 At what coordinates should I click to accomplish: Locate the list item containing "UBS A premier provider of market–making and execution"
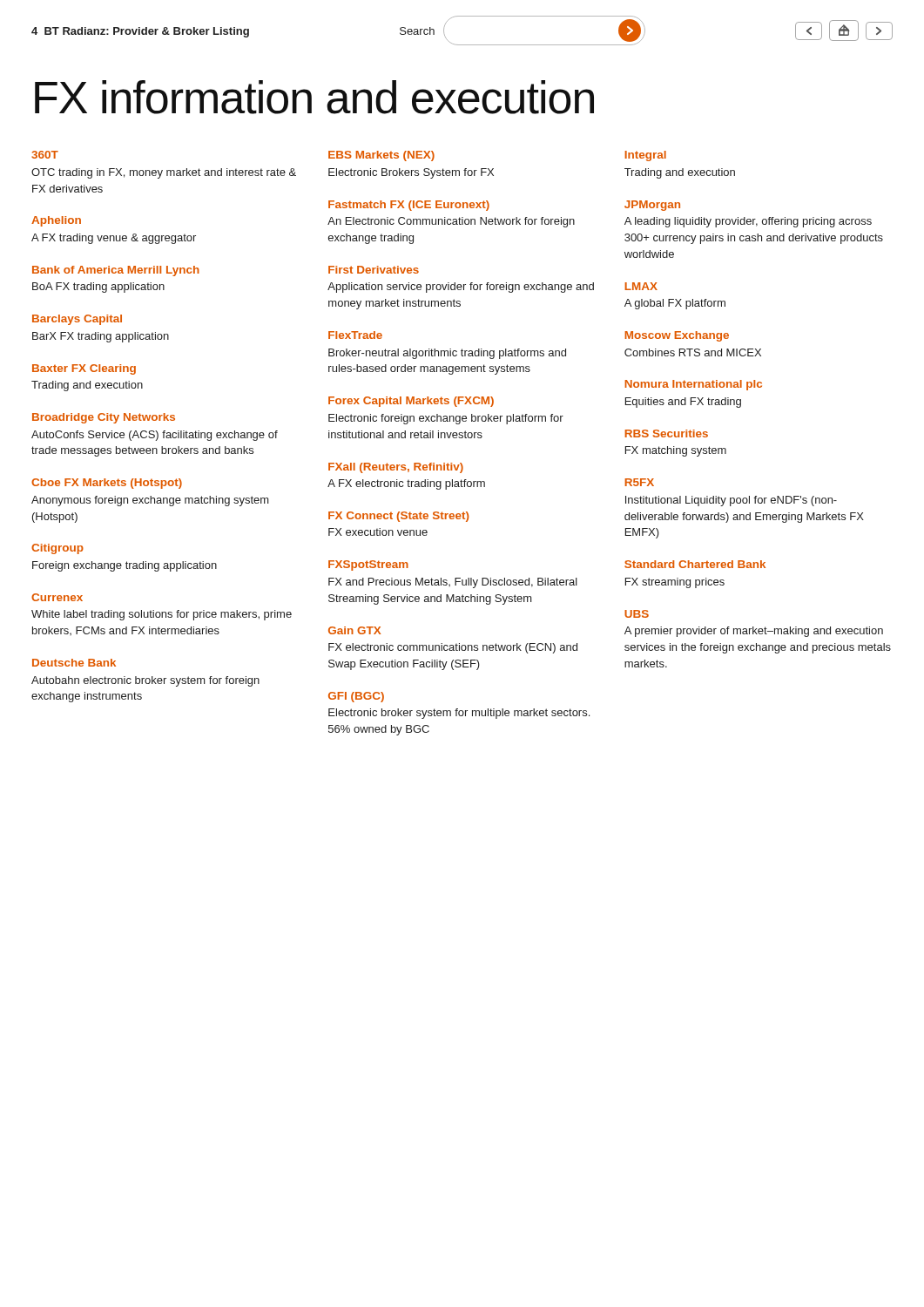click(758, 639)
